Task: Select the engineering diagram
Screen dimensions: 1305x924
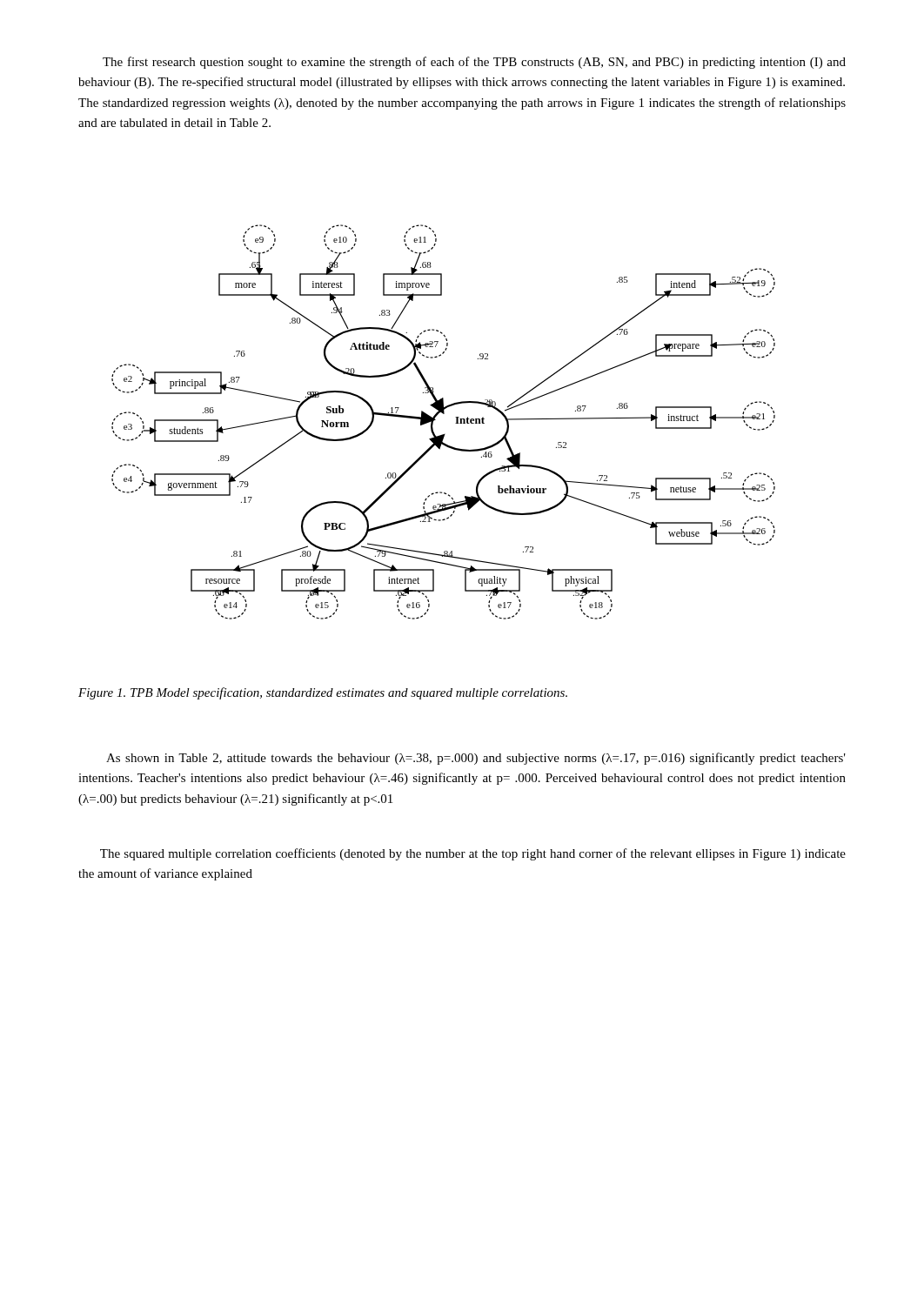Action: (x=462, y=418)
